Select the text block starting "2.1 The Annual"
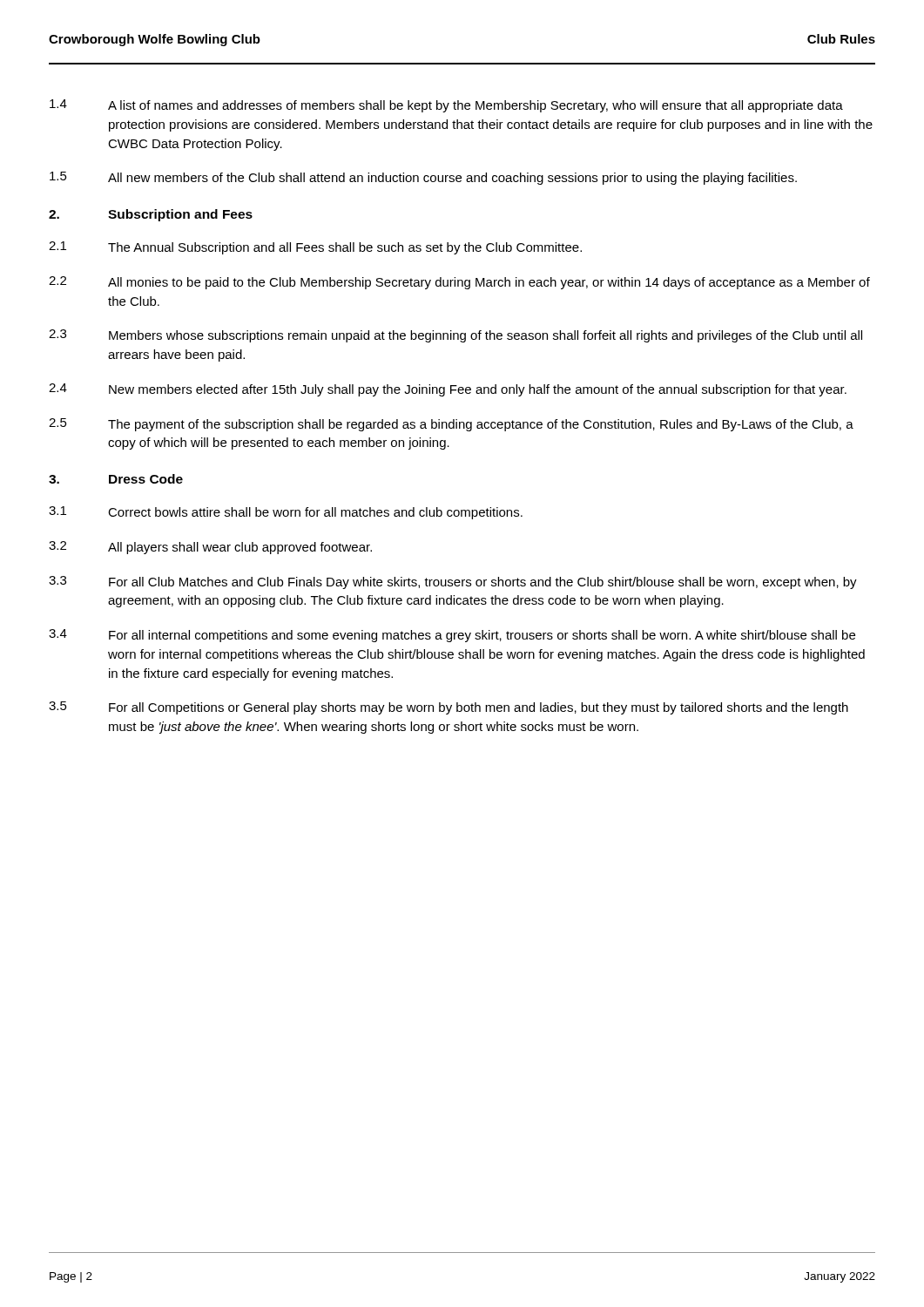The image size is (924, 1307). pyautogui.click(x=462, y=247)
